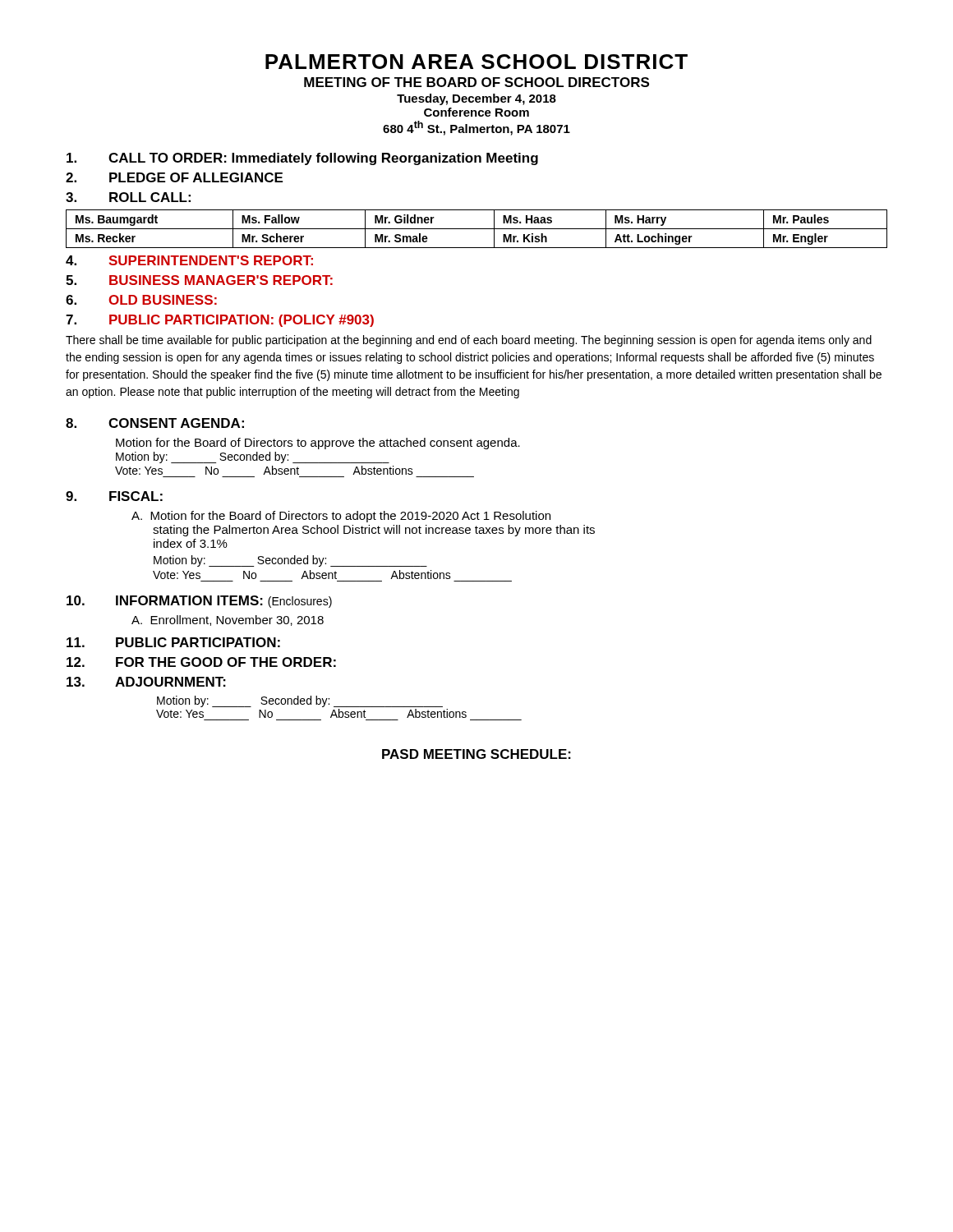The image size is (953, 1232).
Task: Find "3. ROLL CALL:" on this page
Action: pos(129,198)
